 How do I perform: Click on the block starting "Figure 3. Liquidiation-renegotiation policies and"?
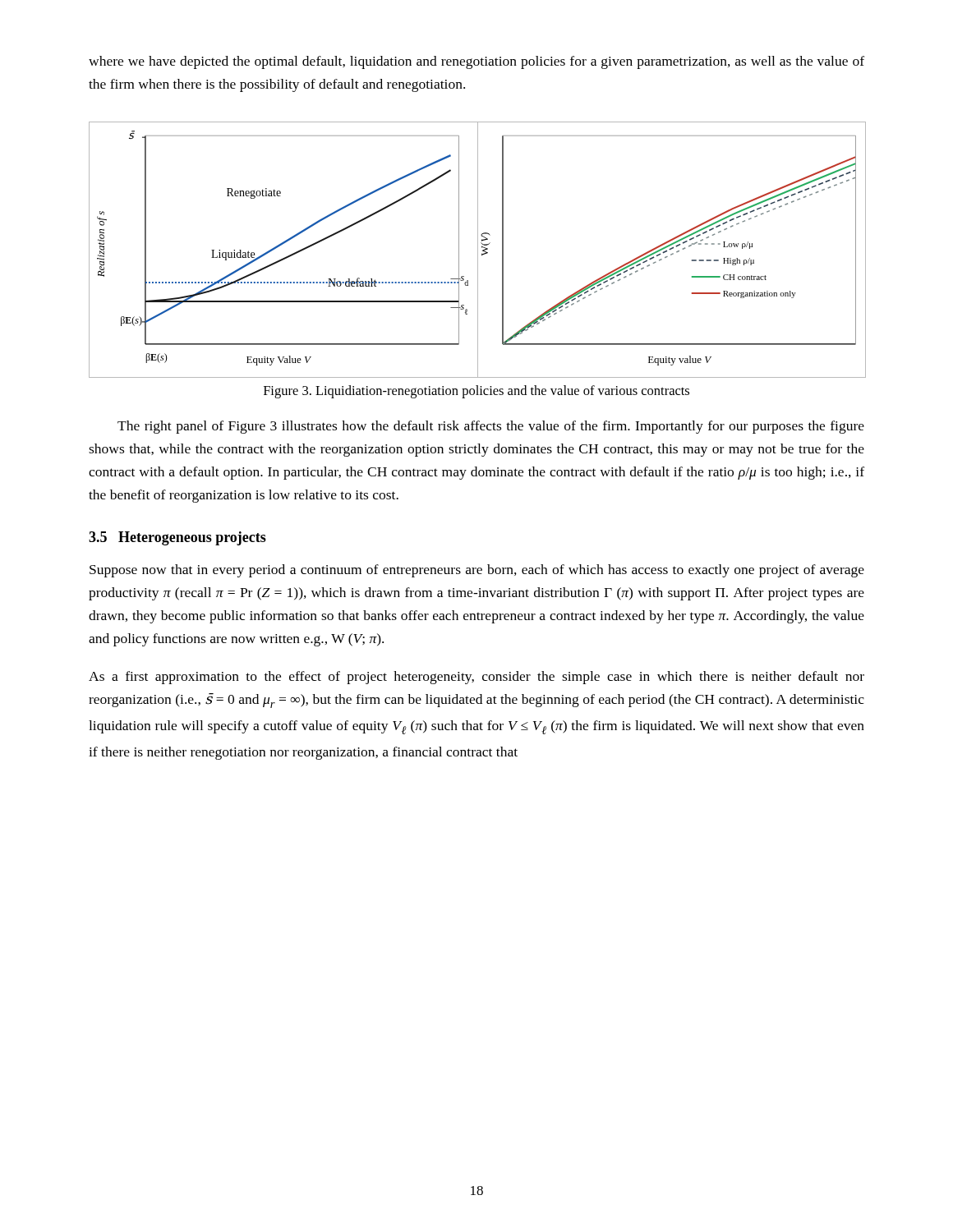[476, 391]
